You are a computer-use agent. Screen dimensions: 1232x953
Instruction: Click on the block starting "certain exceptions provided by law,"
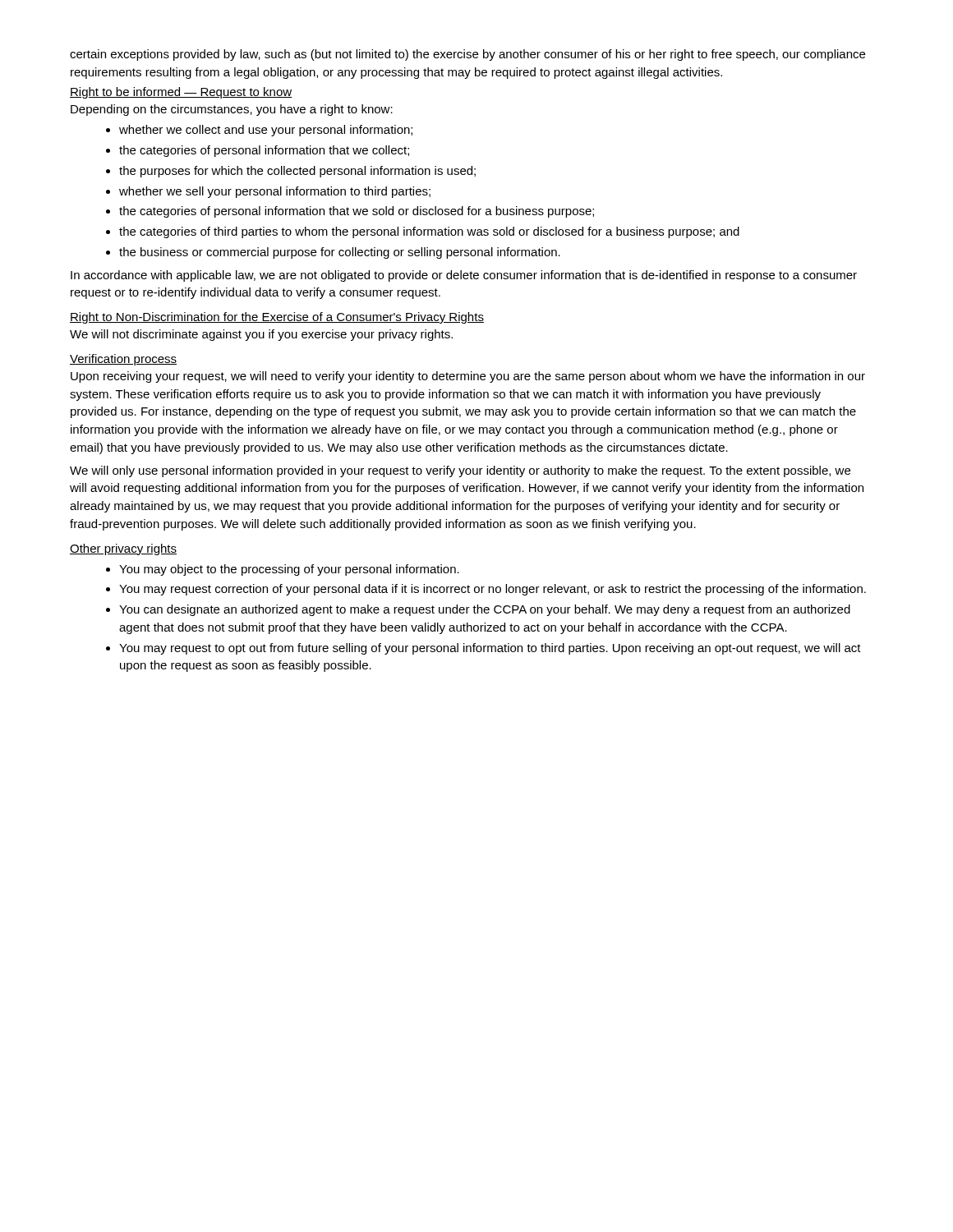click(470, 63)
